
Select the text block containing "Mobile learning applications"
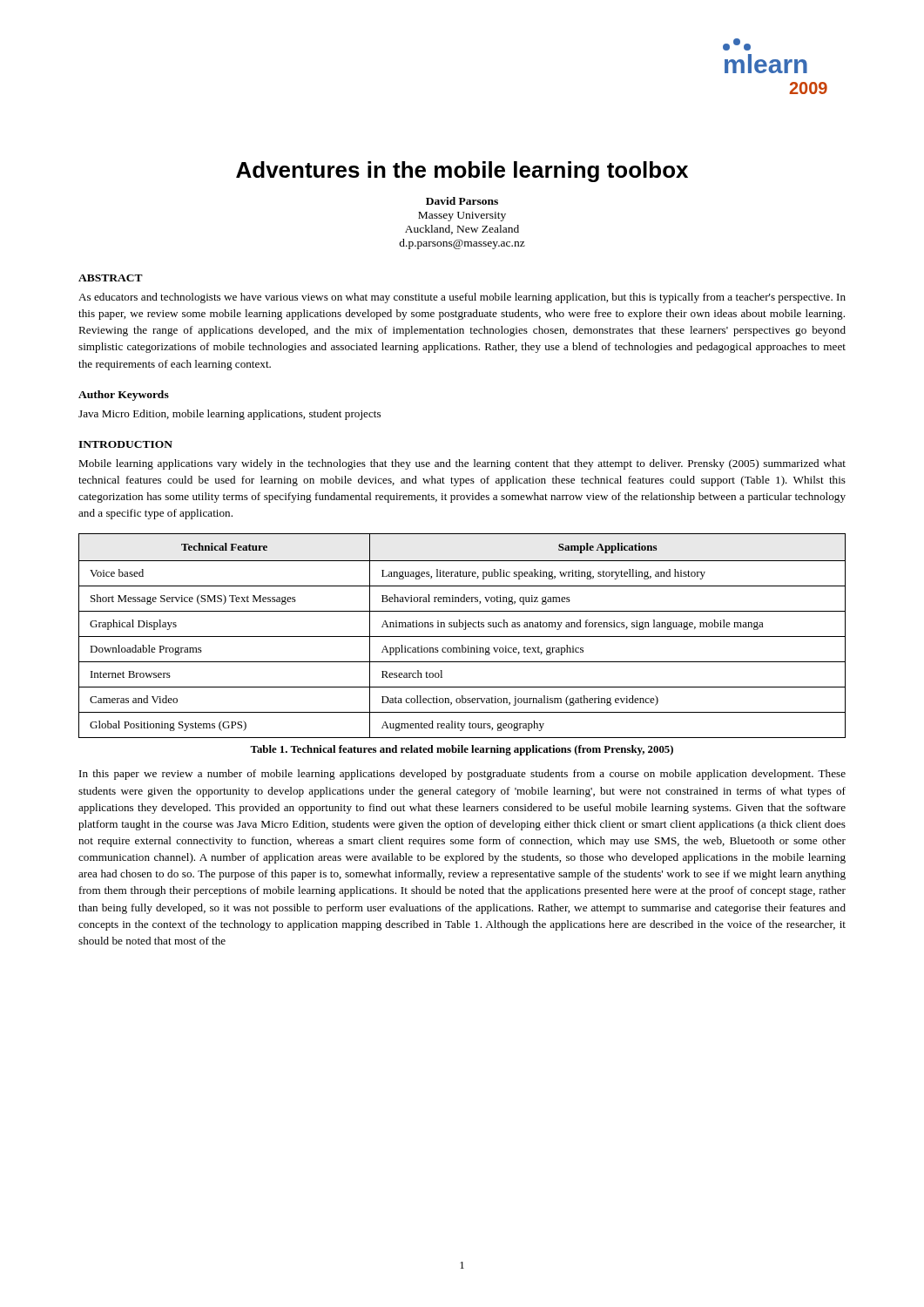coord(462,488)
